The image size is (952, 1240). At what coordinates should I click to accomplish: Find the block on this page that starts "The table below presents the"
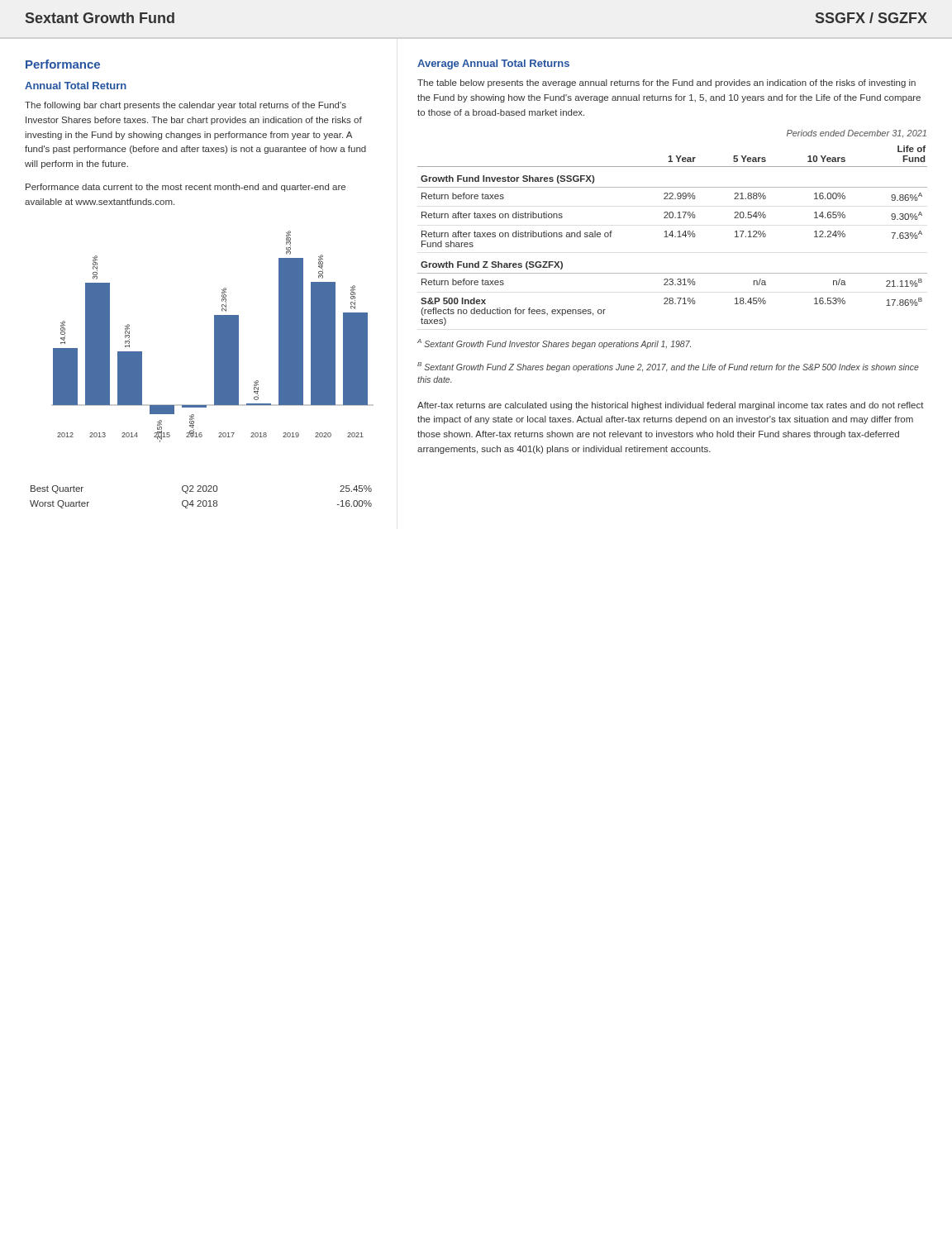pyautogui.click(x=672, y=98)
